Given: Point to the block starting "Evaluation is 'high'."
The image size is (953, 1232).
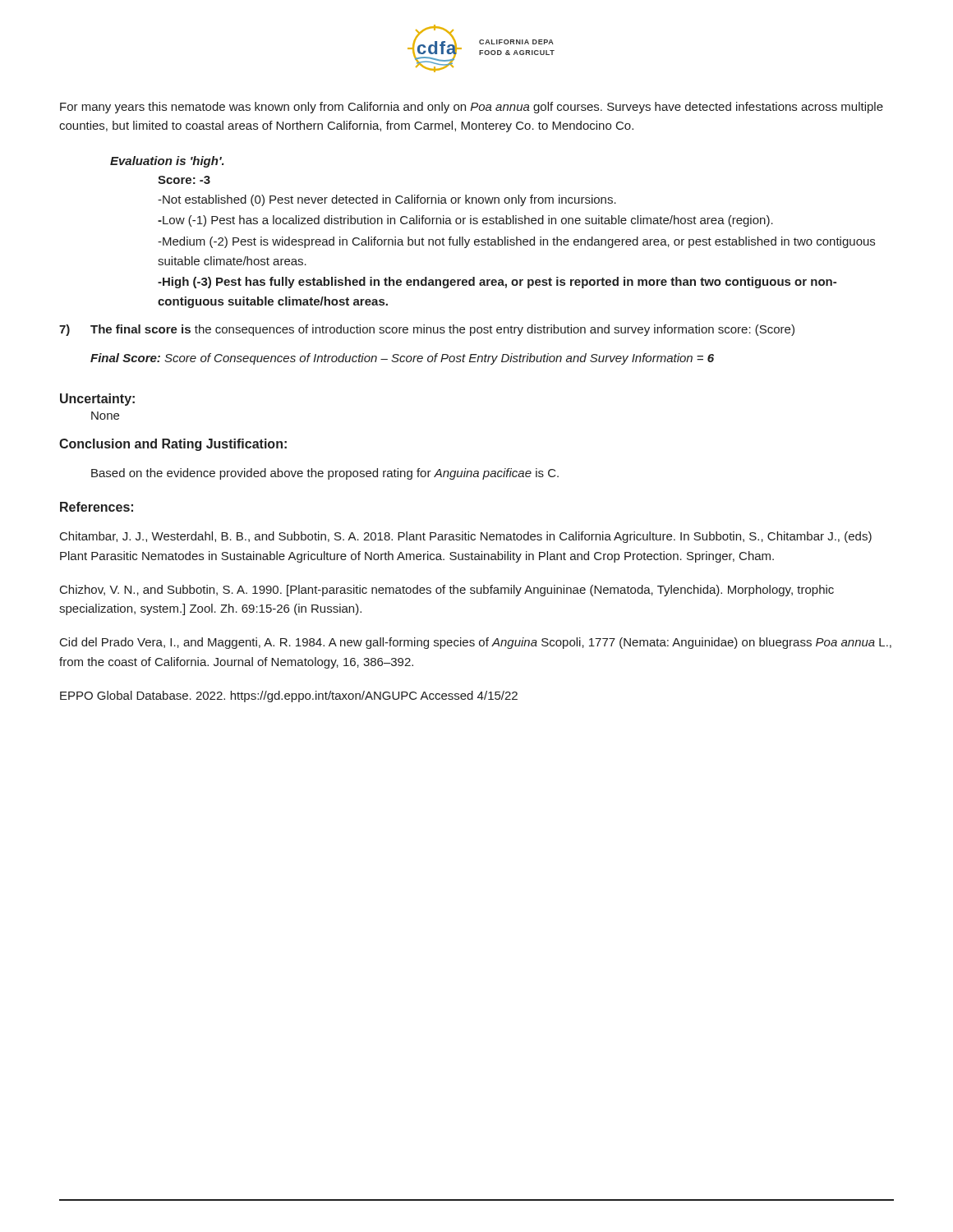Looking at the screenshot, I should click(x=167, y=160).
